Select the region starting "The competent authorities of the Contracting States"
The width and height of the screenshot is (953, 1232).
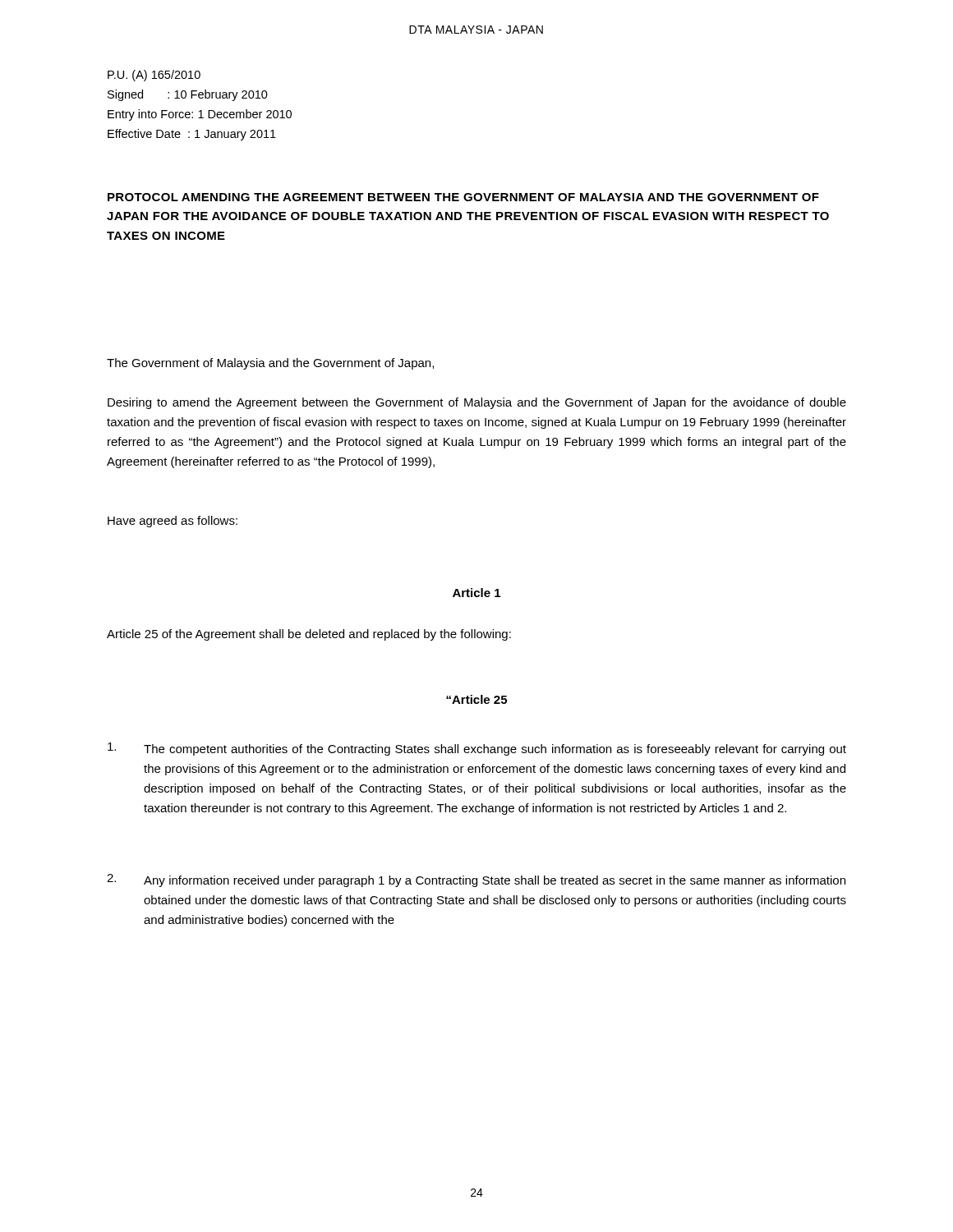click(x=495, y=778)
